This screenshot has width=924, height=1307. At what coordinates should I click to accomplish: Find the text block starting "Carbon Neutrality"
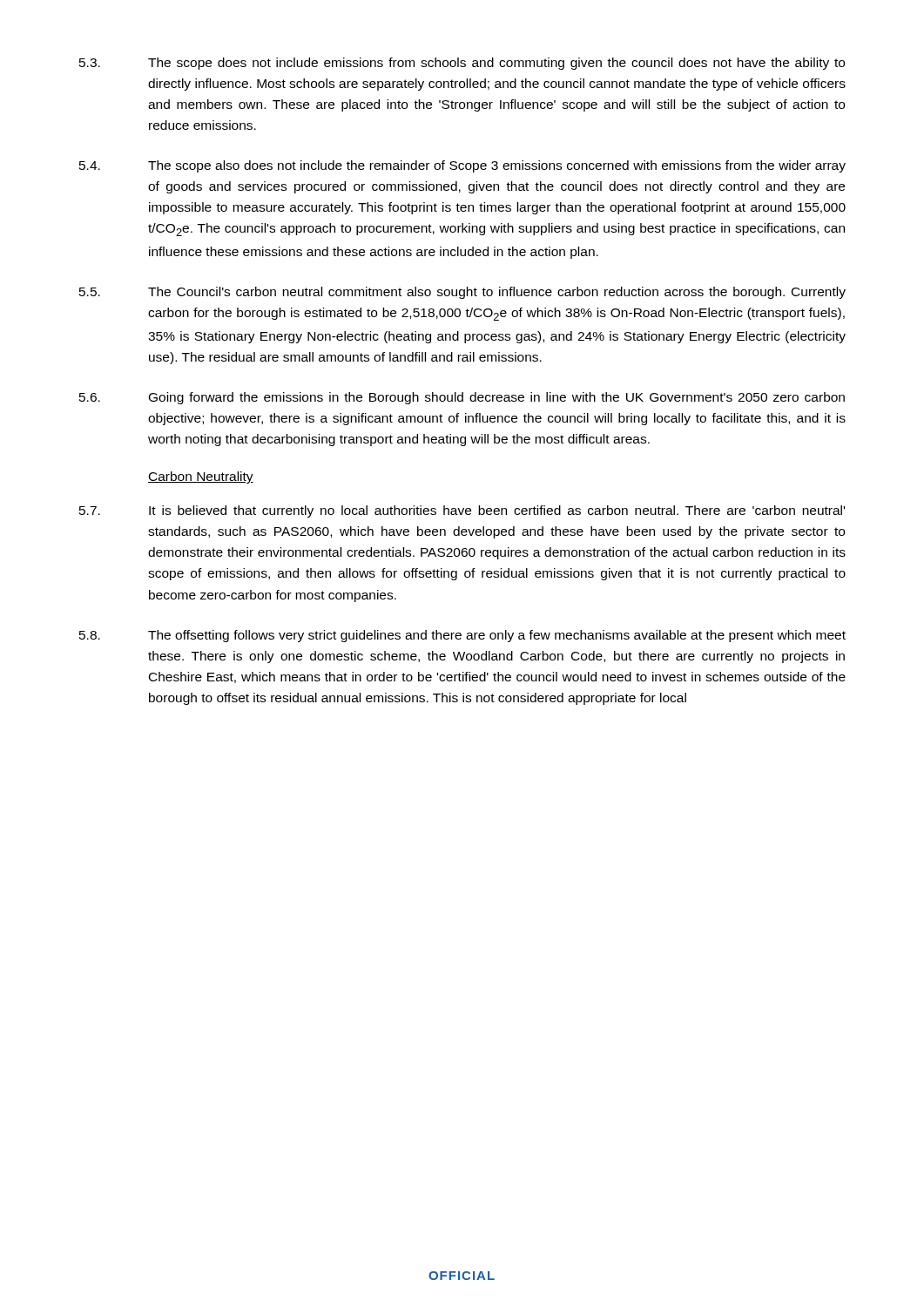tap(201, 477)
